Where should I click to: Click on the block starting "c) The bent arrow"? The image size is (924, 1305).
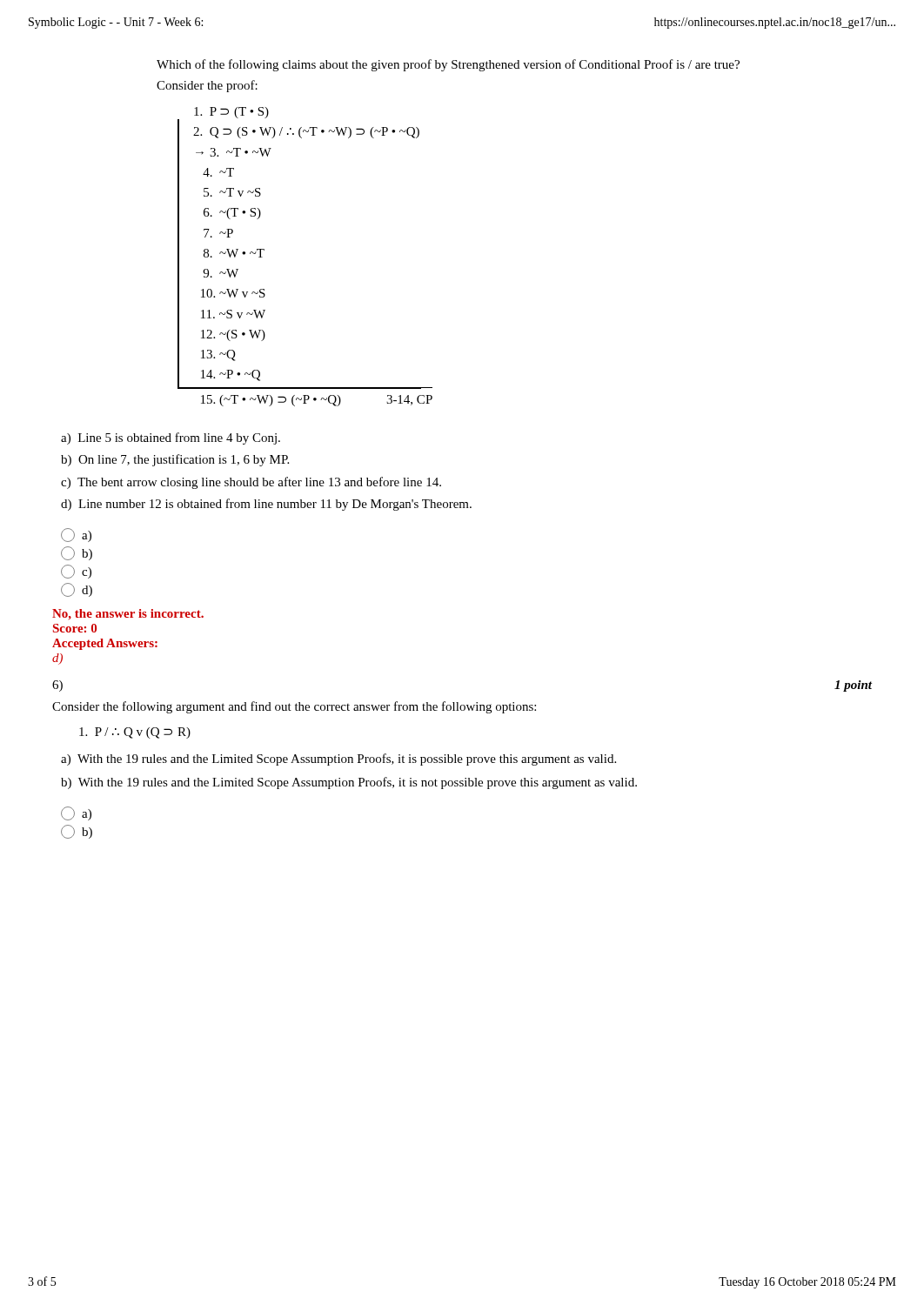251,482
